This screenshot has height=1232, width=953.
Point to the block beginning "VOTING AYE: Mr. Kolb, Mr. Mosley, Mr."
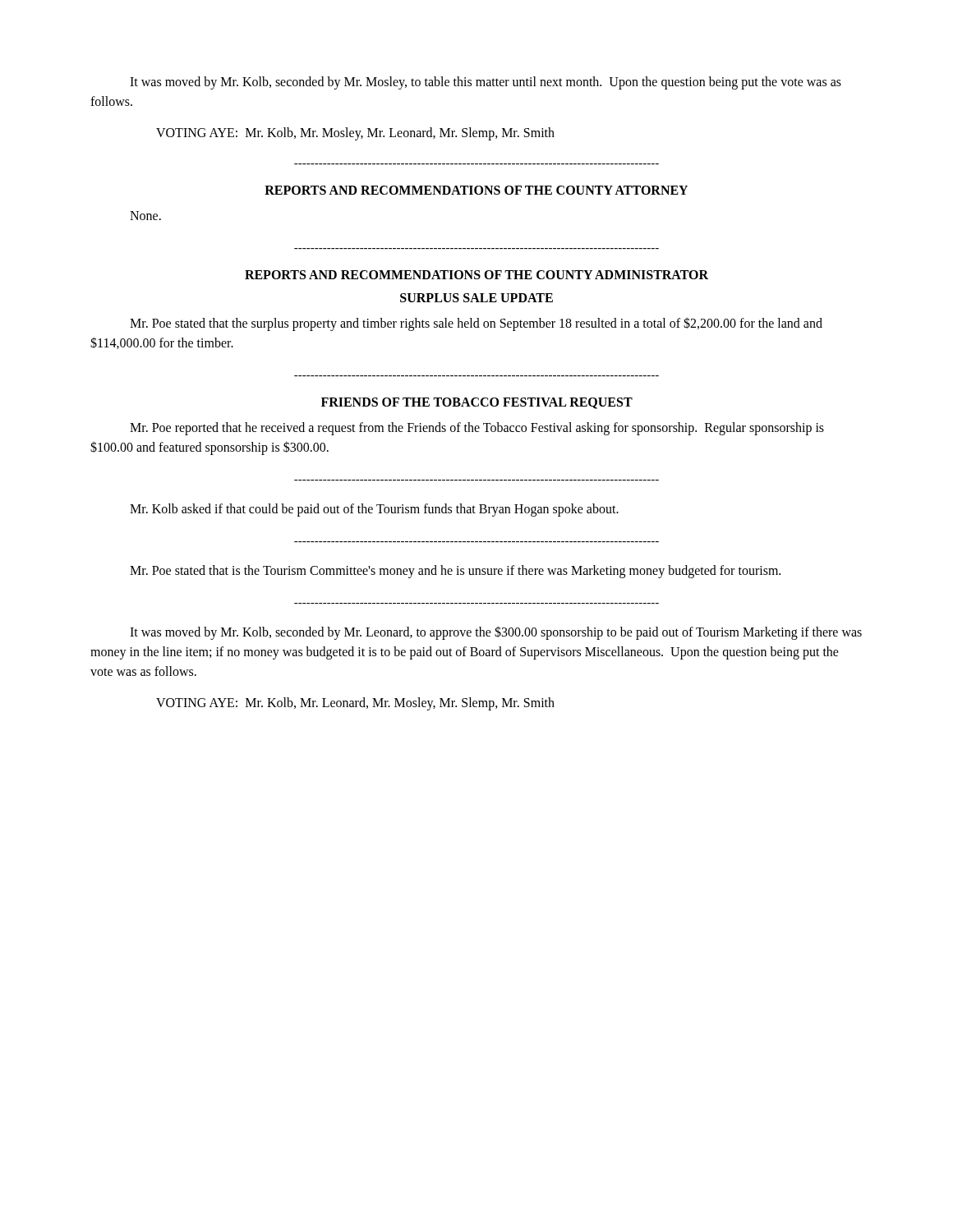pyautogui.click(x=355, y=133)
